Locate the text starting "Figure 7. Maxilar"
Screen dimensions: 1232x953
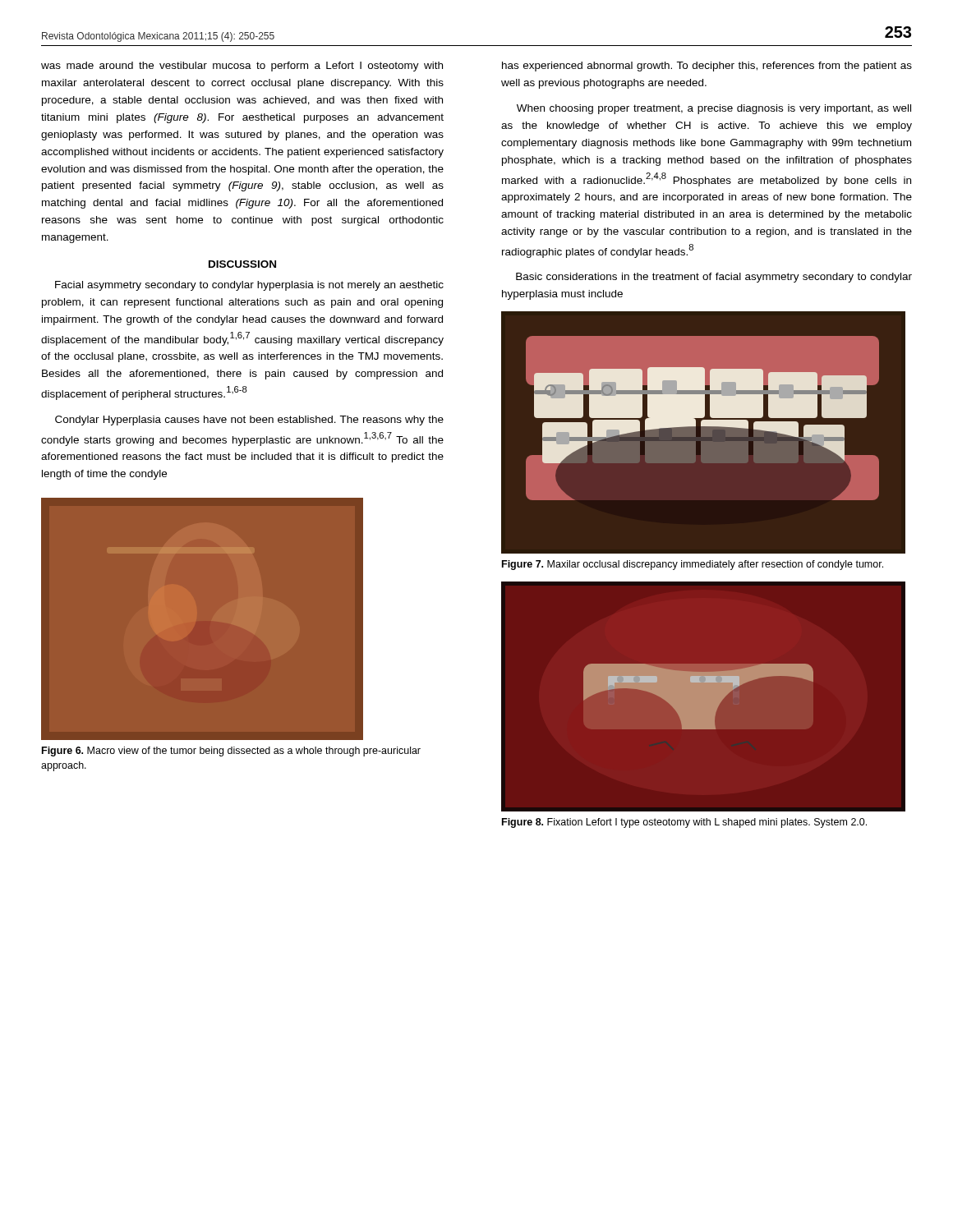coord(693,564)
